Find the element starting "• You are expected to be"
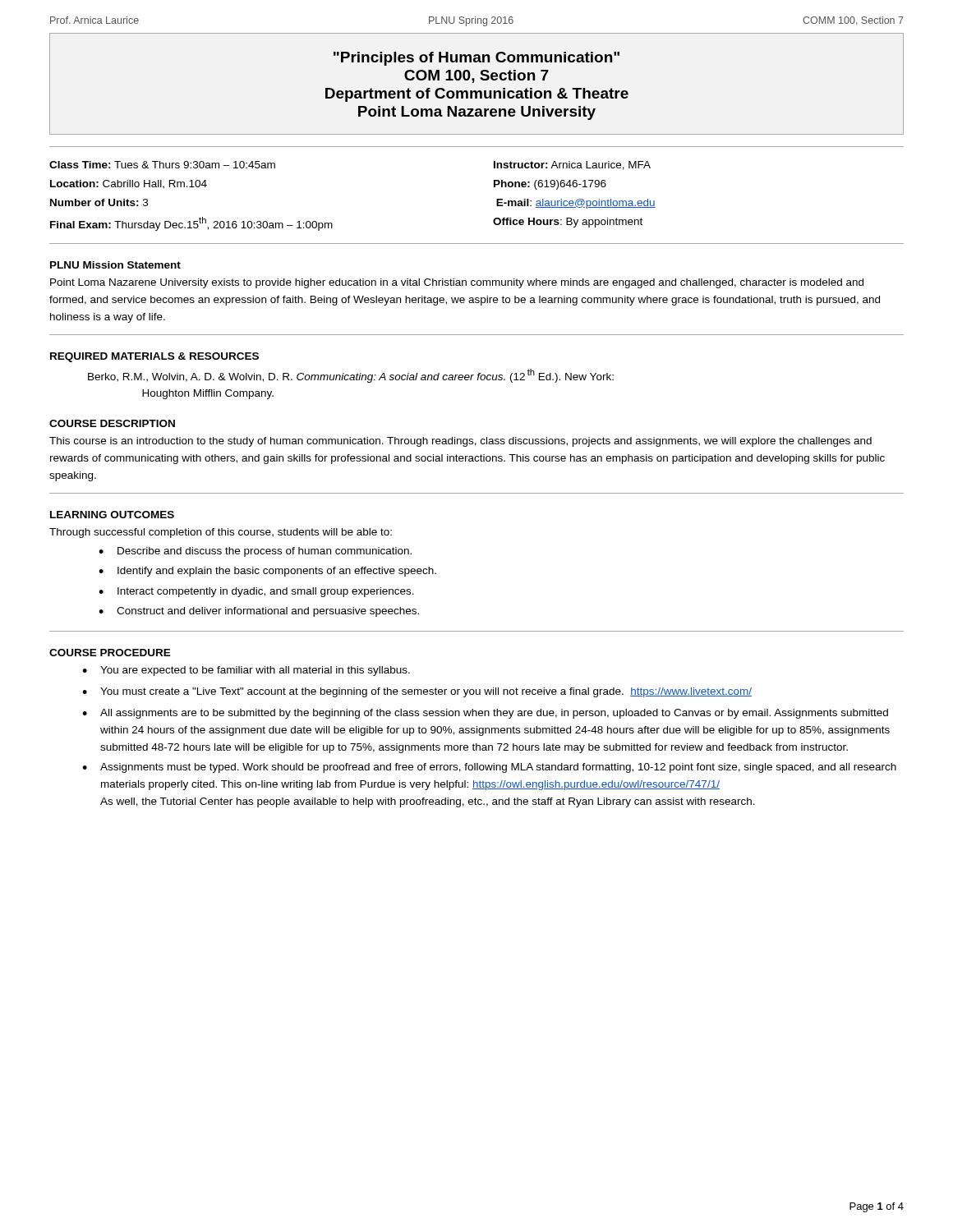The width and height of the screenshot is (953, 1232). [246, 671]
